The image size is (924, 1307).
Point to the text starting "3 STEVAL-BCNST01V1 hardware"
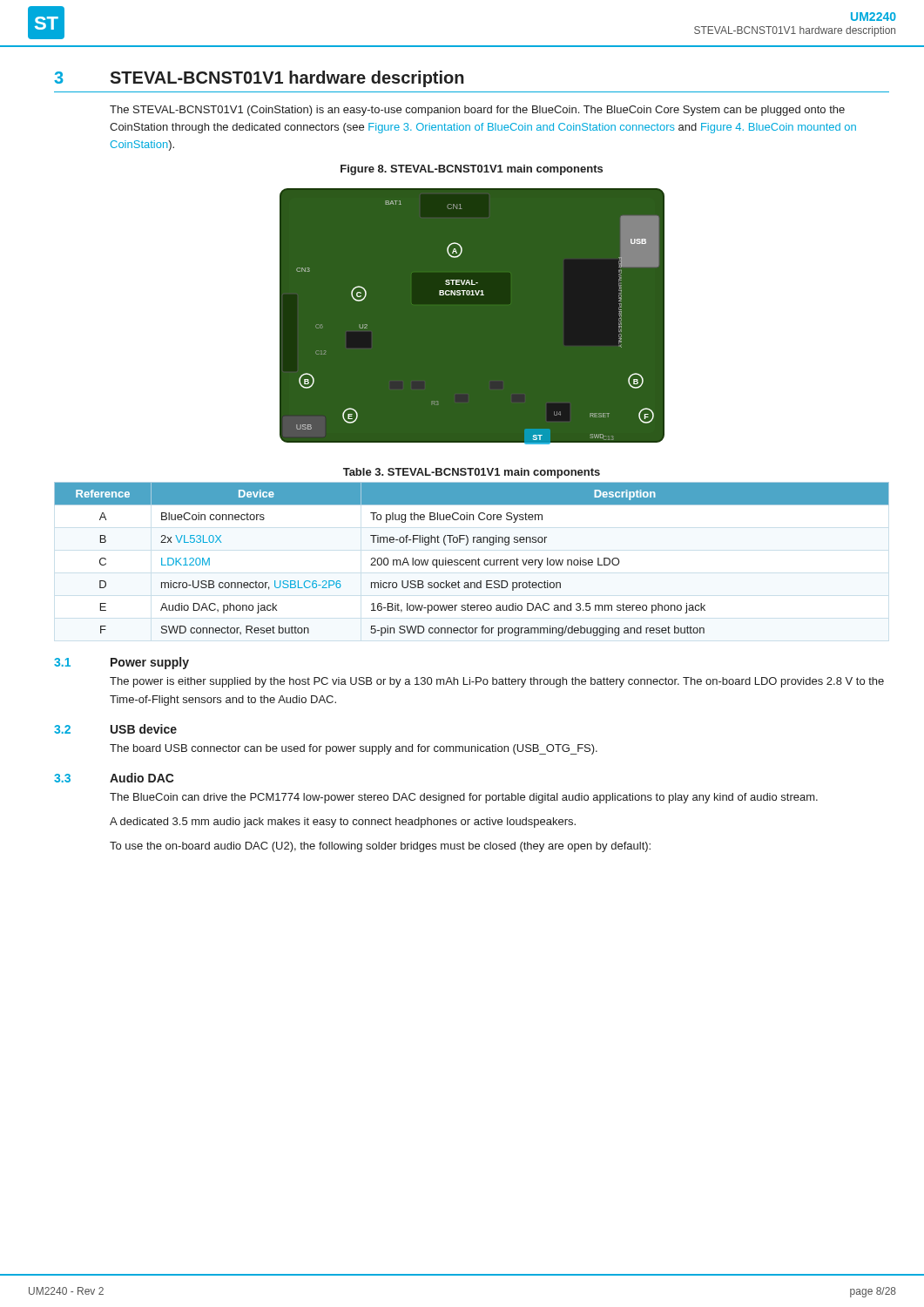pos(259,78)
